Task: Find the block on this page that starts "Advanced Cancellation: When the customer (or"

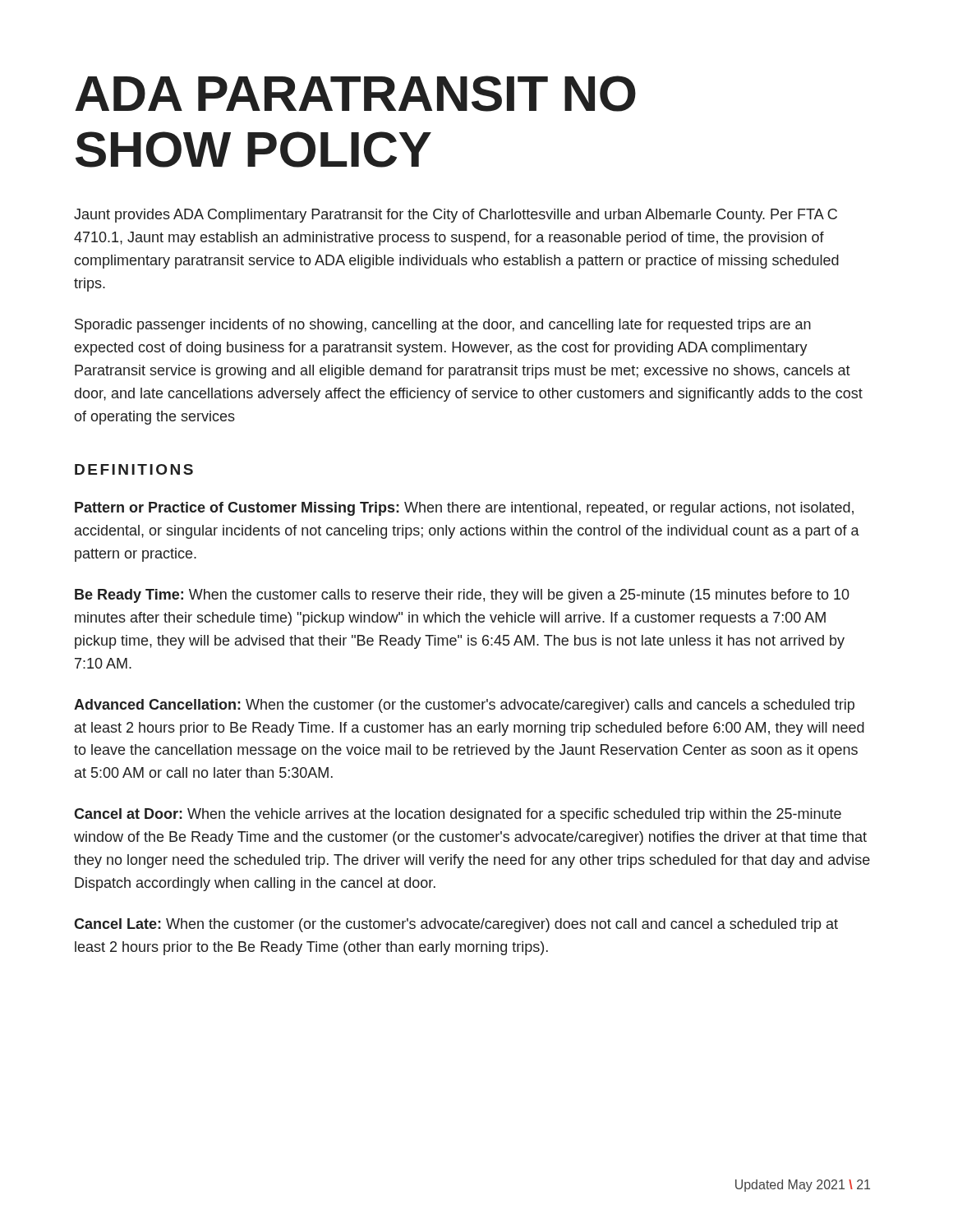Action: [x=469, y=739]
